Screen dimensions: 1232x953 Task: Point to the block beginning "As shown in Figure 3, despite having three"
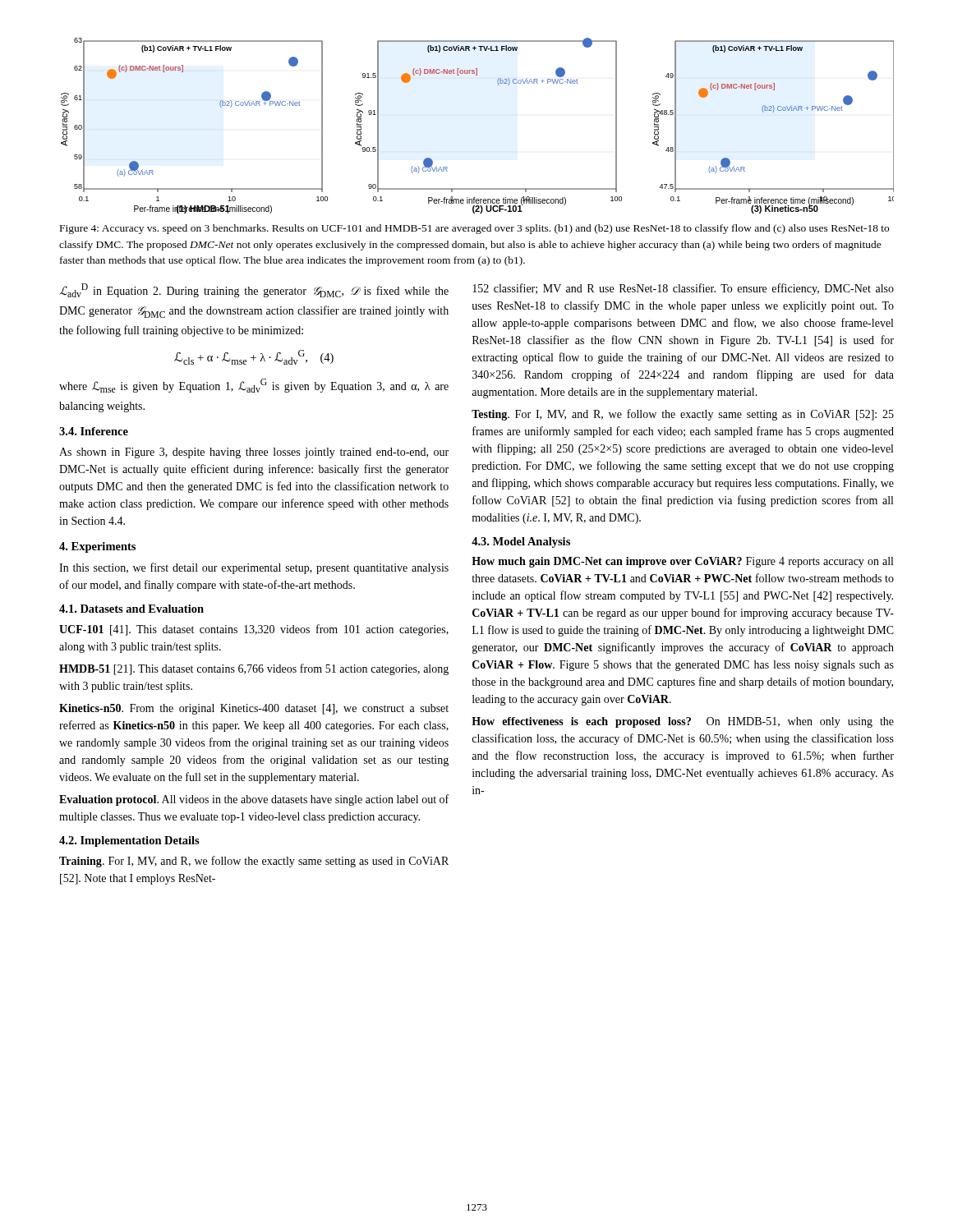[x=254, y=487]
